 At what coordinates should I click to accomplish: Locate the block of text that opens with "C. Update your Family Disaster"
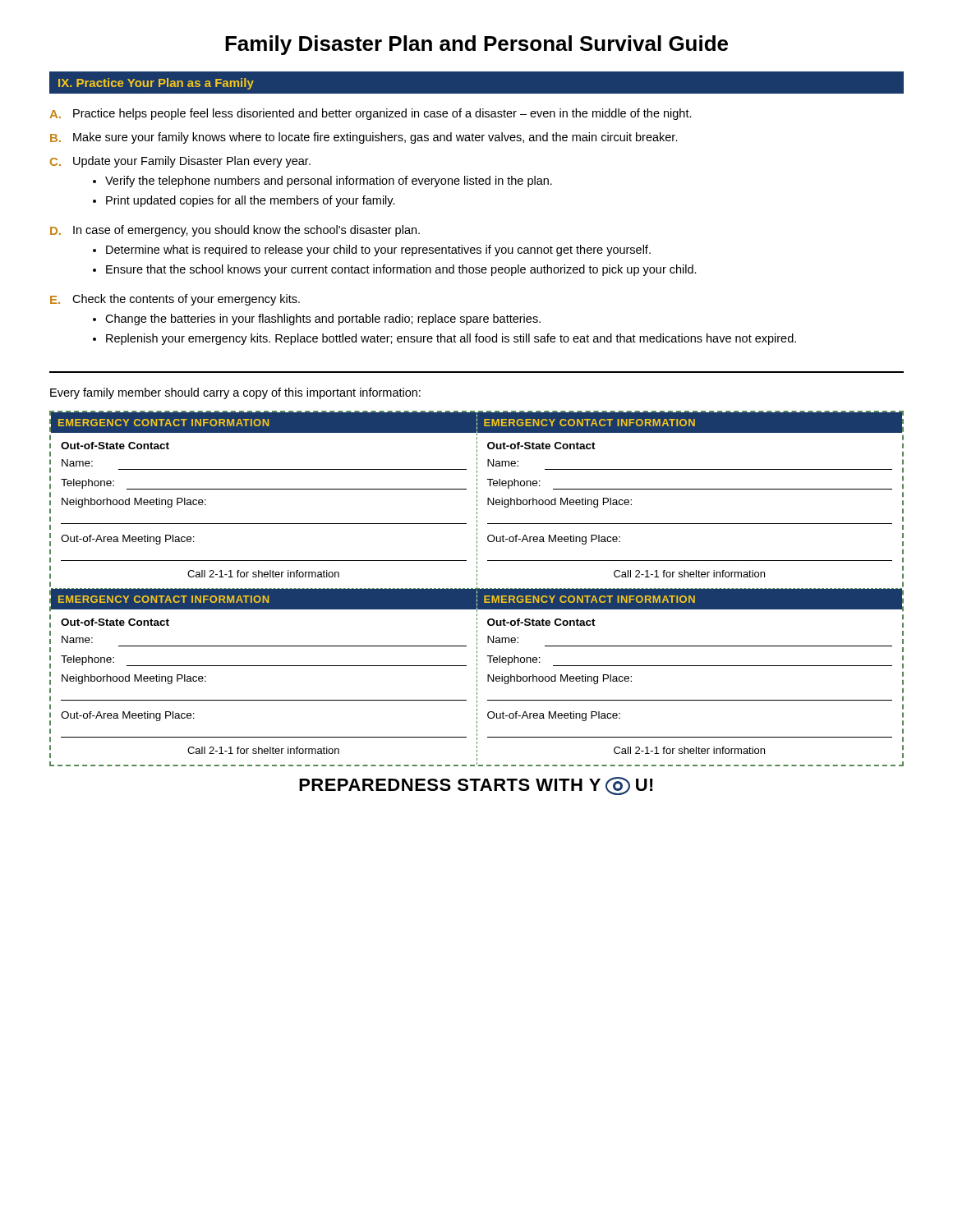point(476,184)
